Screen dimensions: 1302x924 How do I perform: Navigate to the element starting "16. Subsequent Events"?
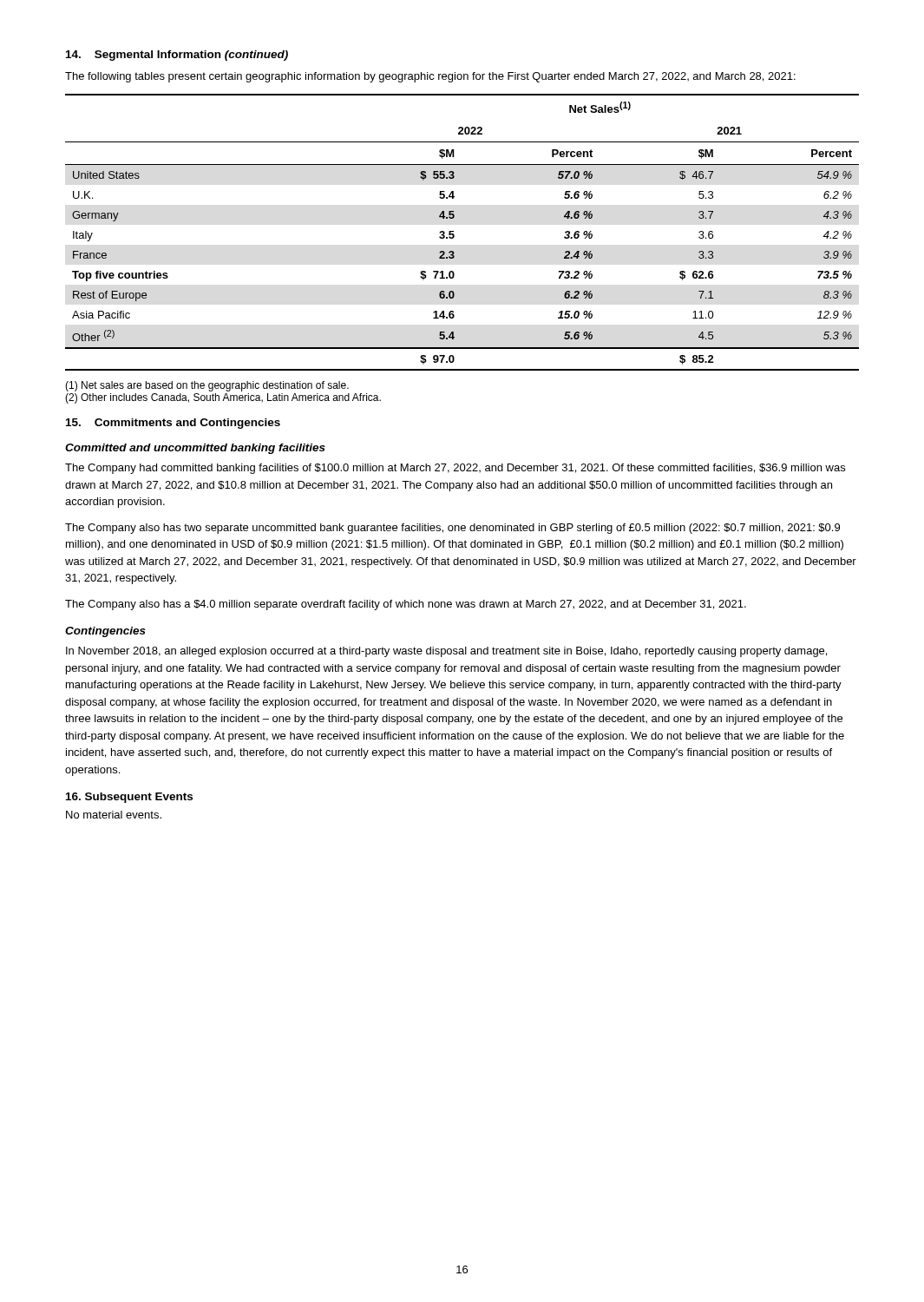pyautogui.click(x=129, y=797)
